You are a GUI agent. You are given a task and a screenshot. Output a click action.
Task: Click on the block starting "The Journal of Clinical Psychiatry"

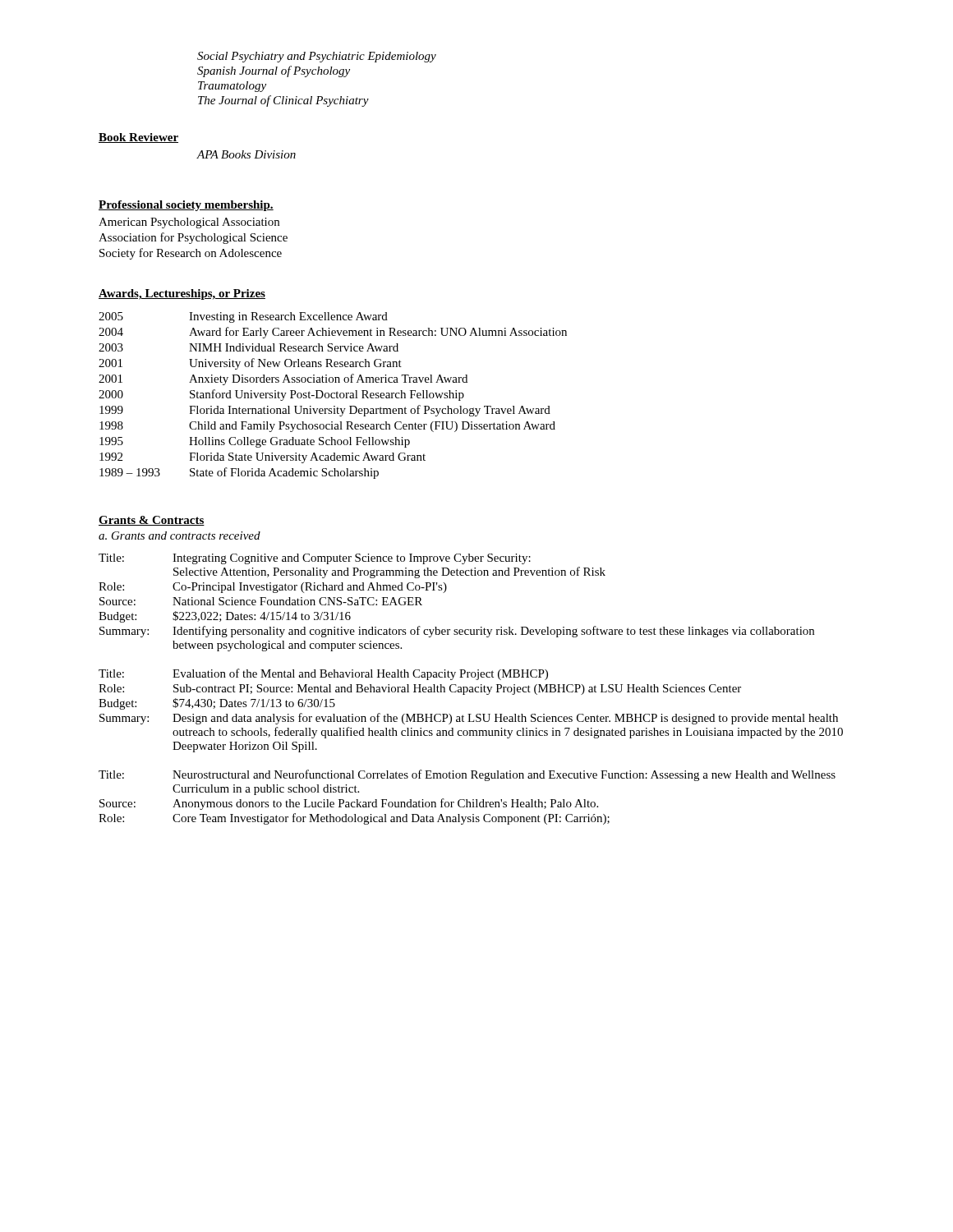tap(283, 100)
